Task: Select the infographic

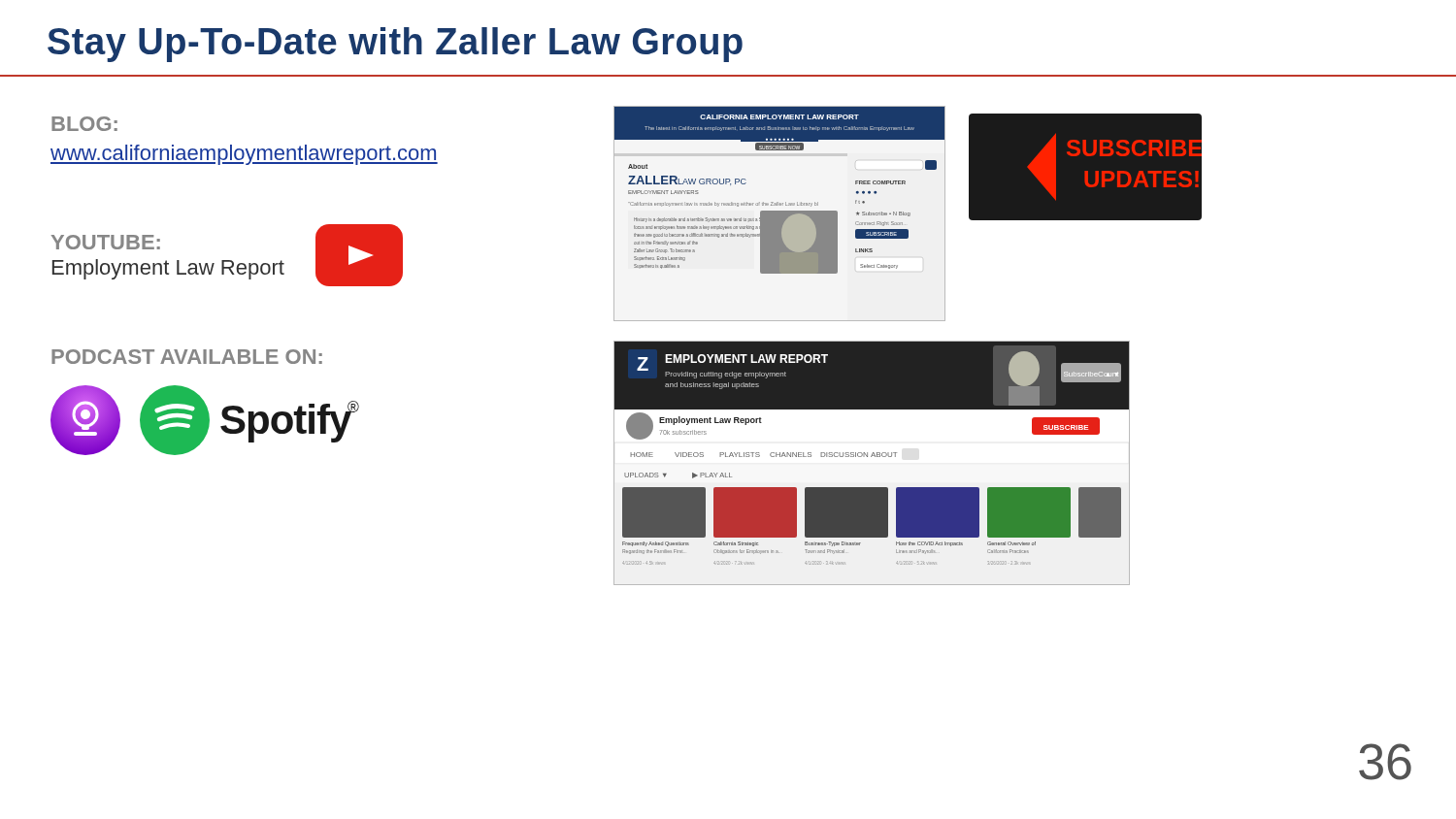Action: tap(1085, 169)
